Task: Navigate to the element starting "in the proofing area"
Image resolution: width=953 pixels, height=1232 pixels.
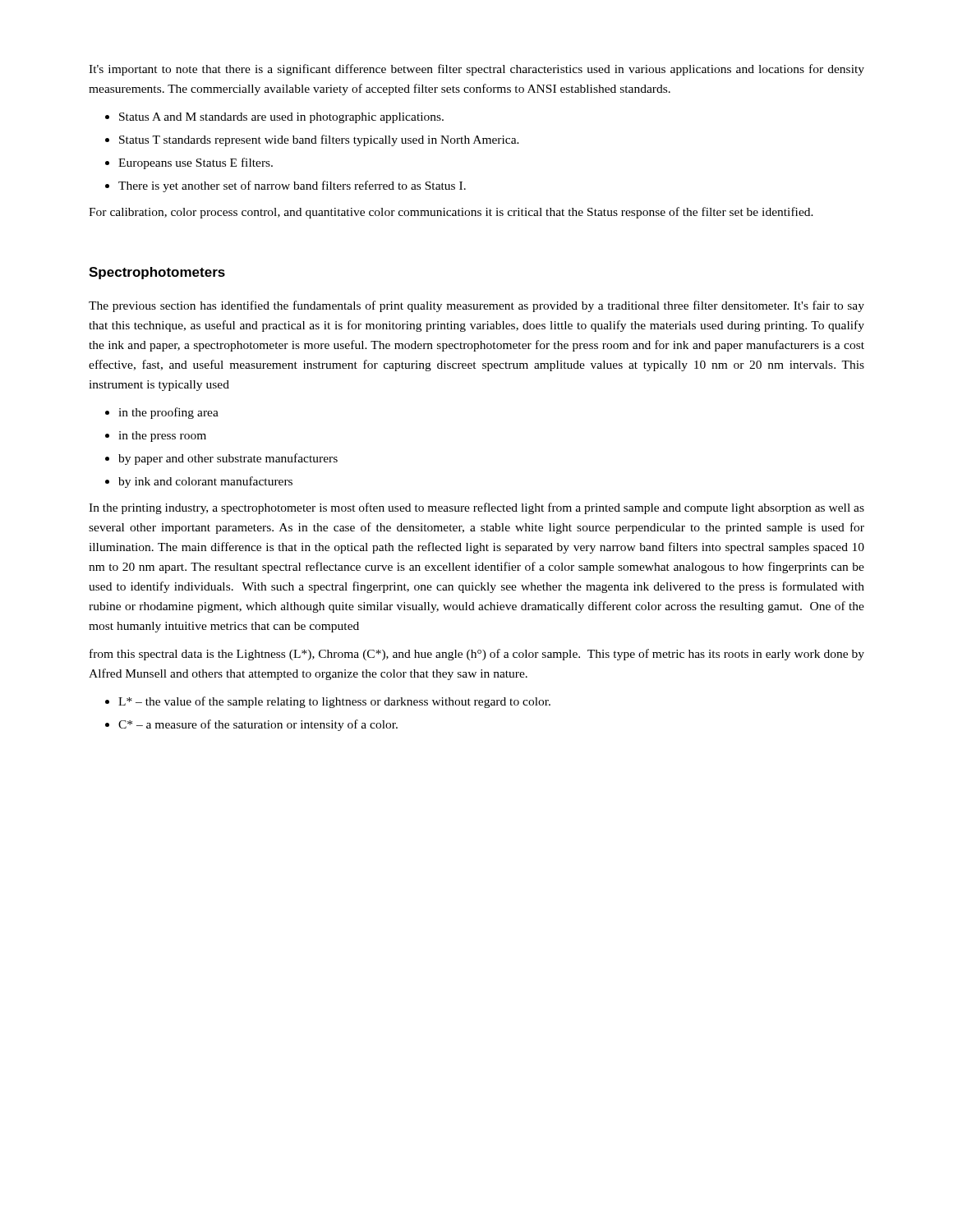Action: click(x=168, y=412)
